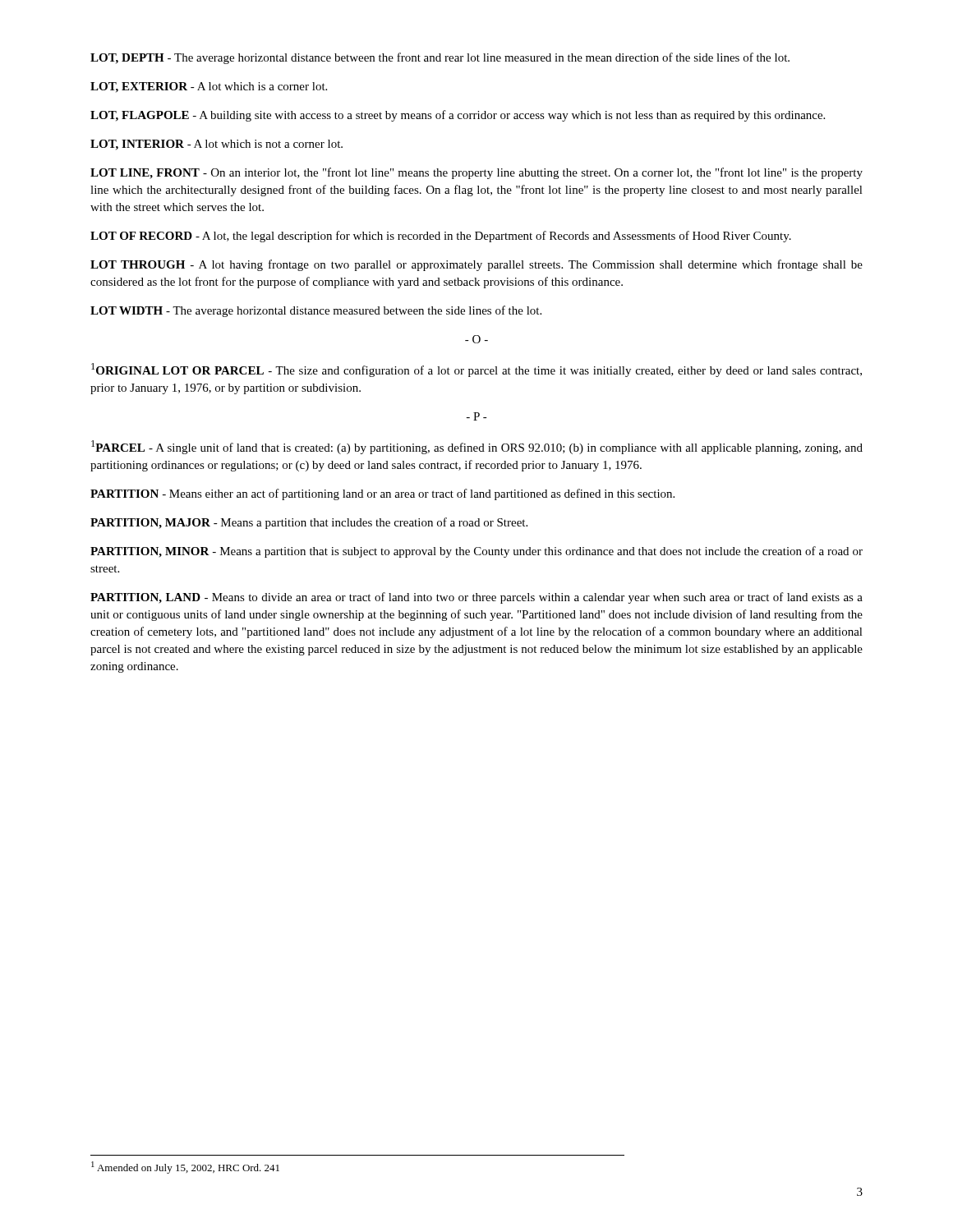Click the passage that begins "LOT LINE, FRONT - On an interior lot,"
The image size is (953, 1232).
pyautogui.click(x=476, y=190)
